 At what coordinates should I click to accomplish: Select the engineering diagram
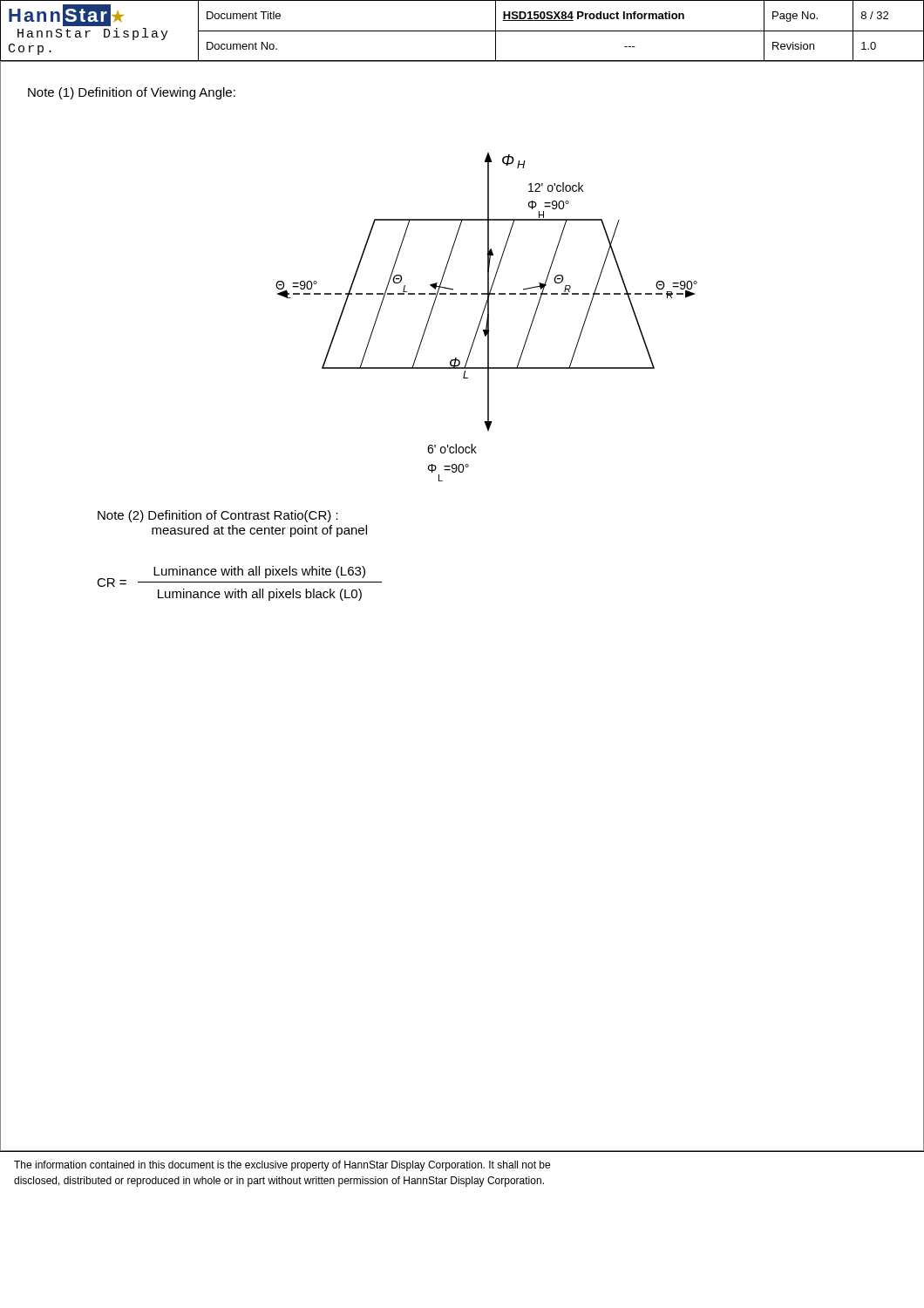[462, 303]
